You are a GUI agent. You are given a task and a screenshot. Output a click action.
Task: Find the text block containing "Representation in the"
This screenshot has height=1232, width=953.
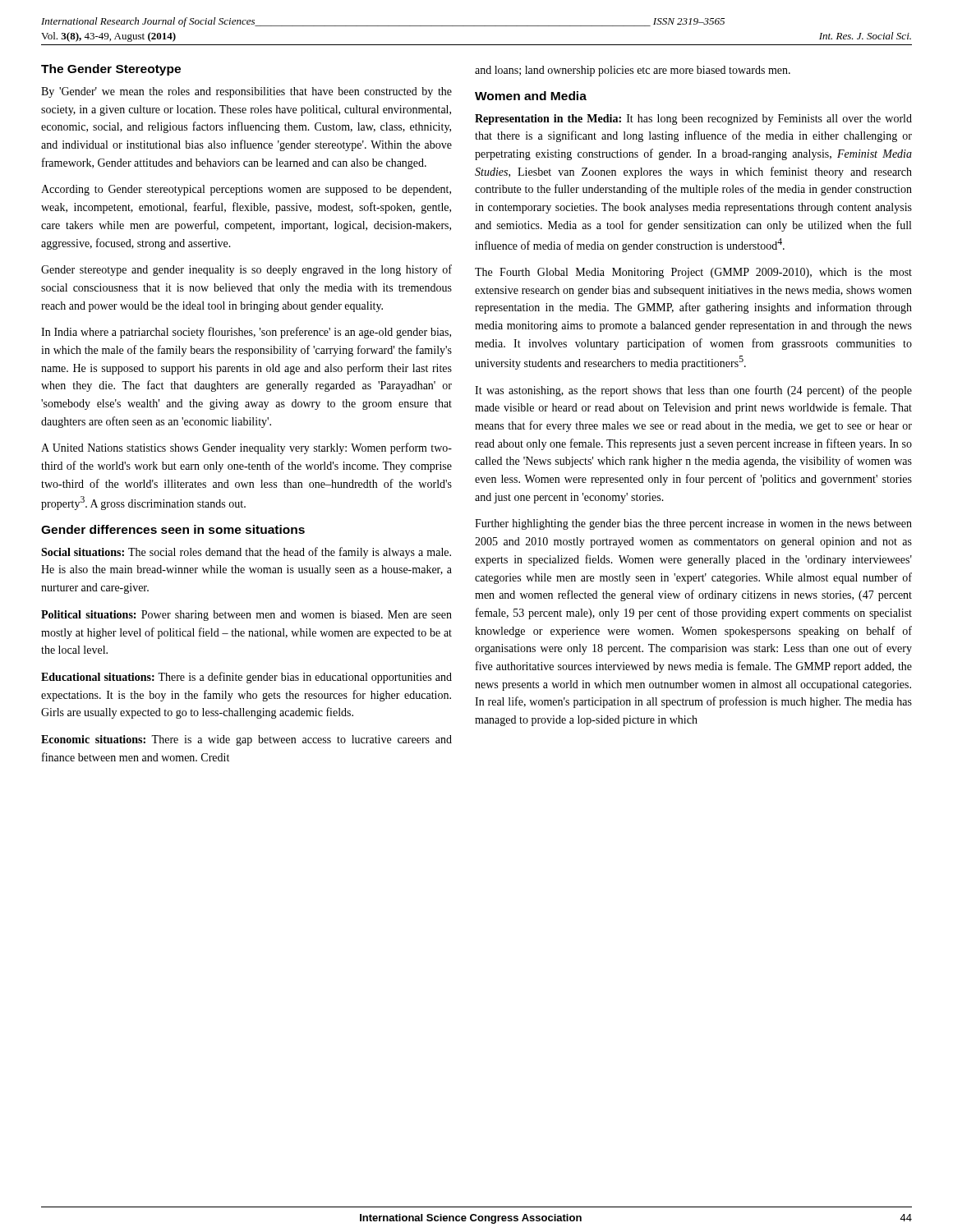click(x=693, y=182)
